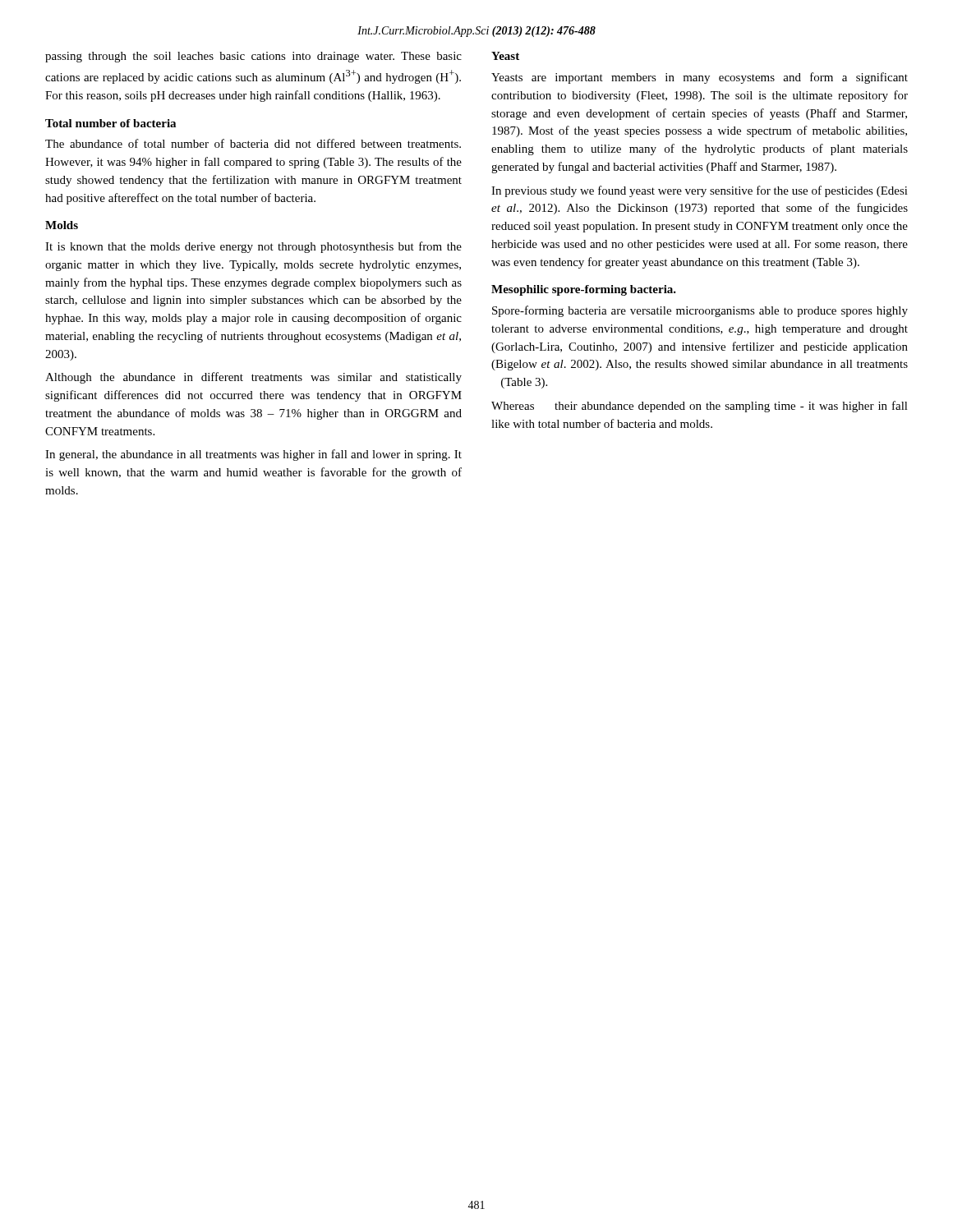Where is the passage that starts "Whereas their abundance depended on the sampling time"?
953x1232 pixels.
tap(700, 415)
